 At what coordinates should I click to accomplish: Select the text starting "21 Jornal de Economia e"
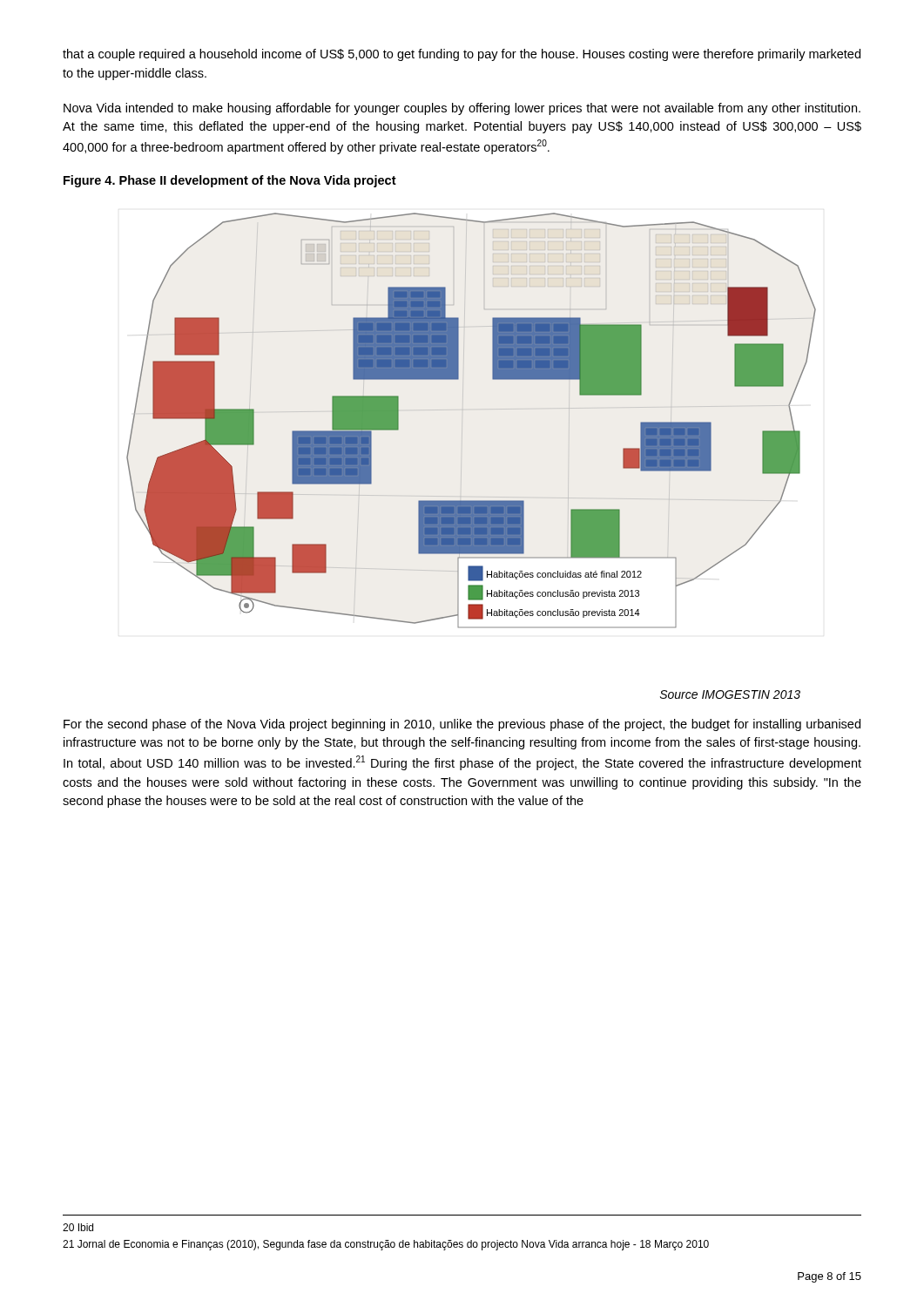tap(386, 1244)
